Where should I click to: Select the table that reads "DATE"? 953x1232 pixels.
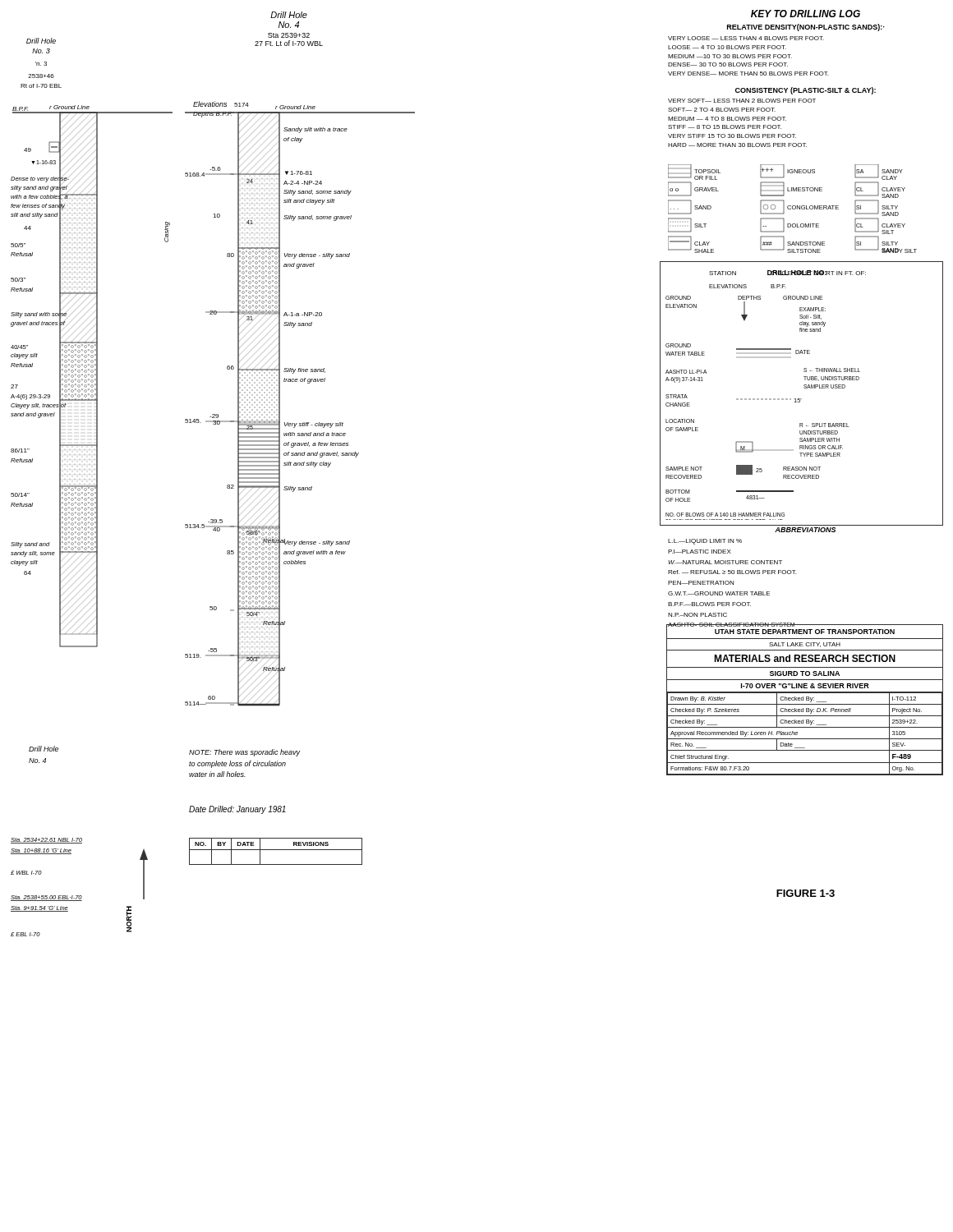click(304, 851)
